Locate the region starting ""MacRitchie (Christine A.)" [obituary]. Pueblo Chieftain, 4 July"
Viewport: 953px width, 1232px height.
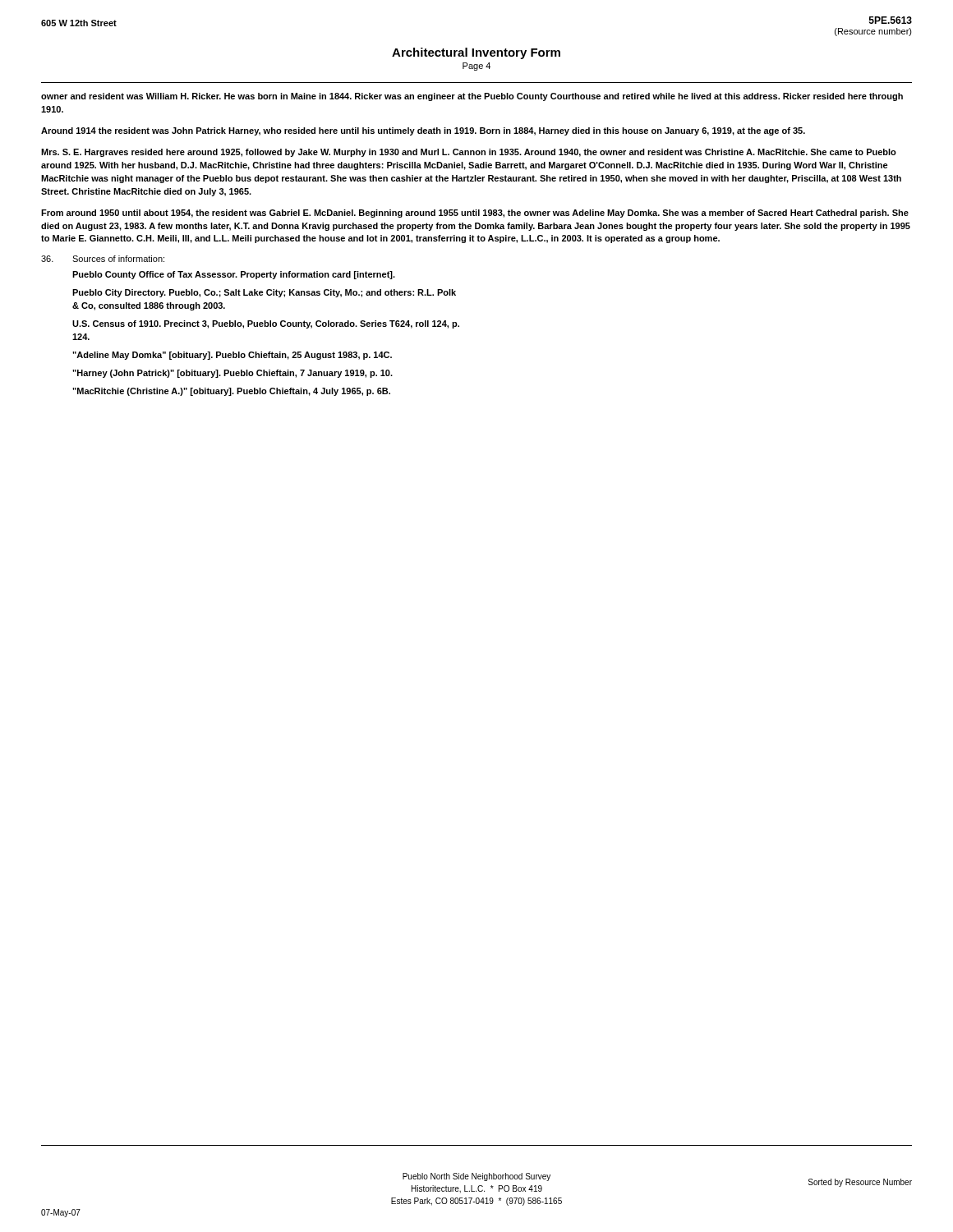[x=232, y=391]
